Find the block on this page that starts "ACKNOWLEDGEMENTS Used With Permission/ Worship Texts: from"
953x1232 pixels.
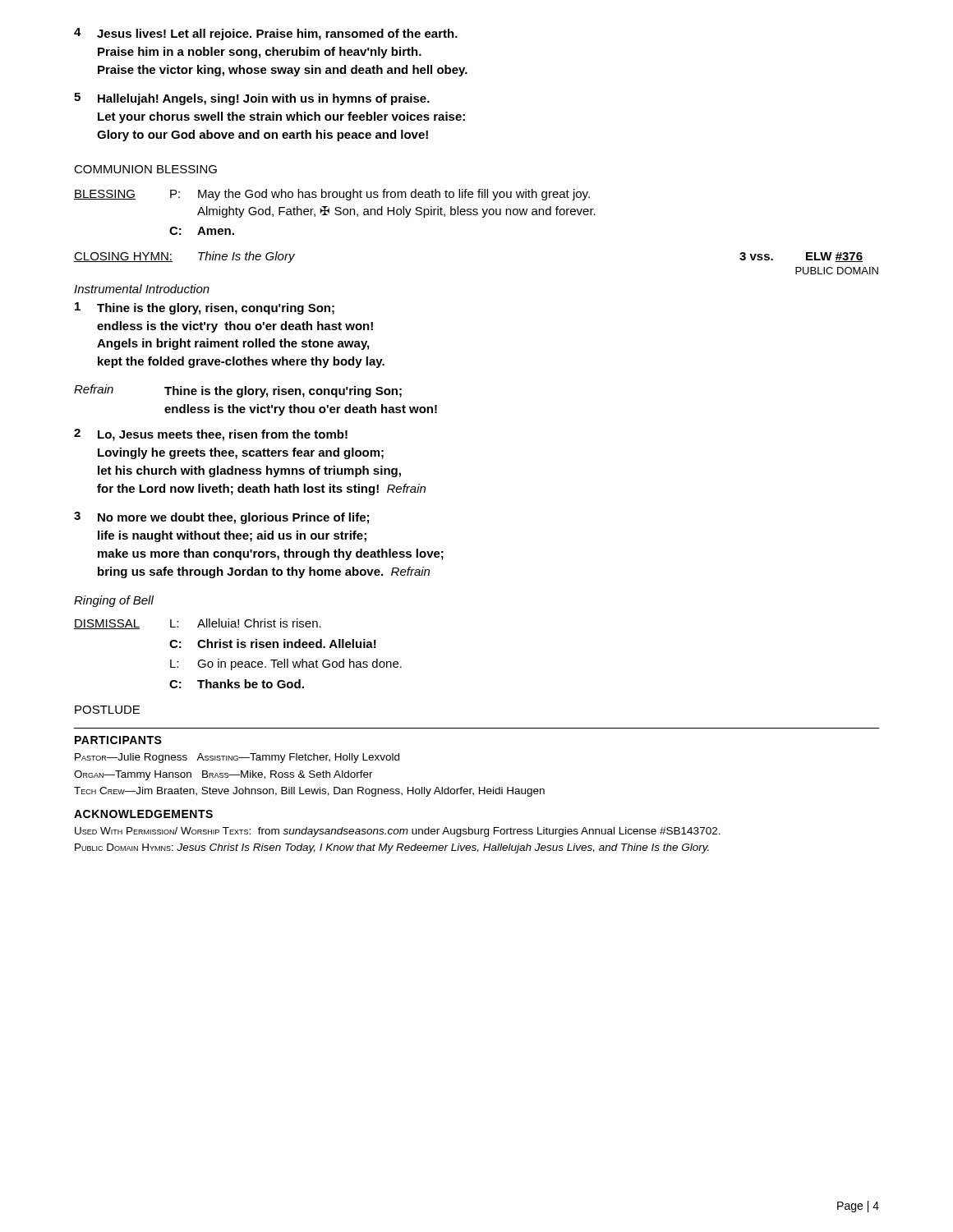tap(476, 832)
